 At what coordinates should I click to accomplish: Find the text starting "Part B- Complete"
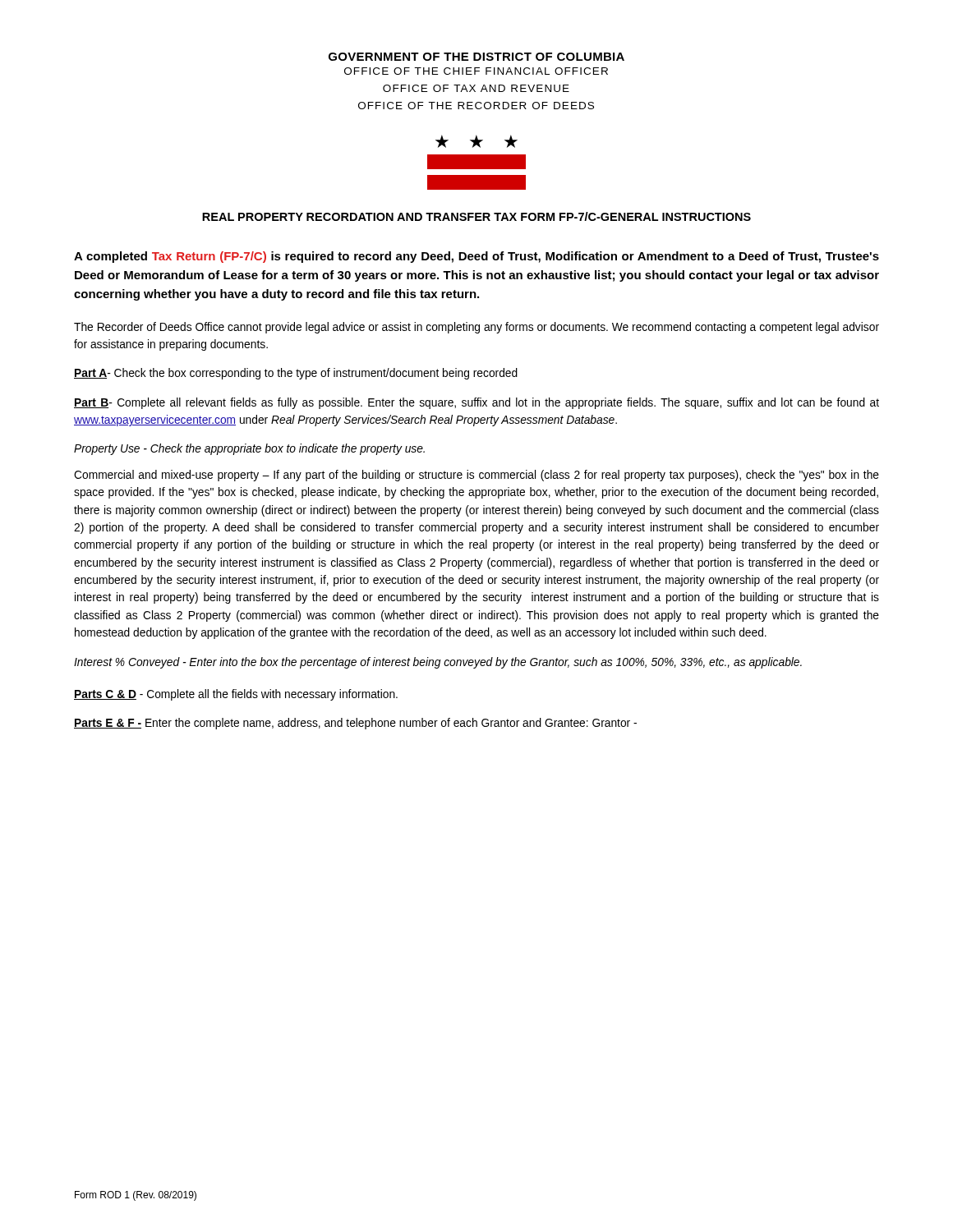[476, 411]
